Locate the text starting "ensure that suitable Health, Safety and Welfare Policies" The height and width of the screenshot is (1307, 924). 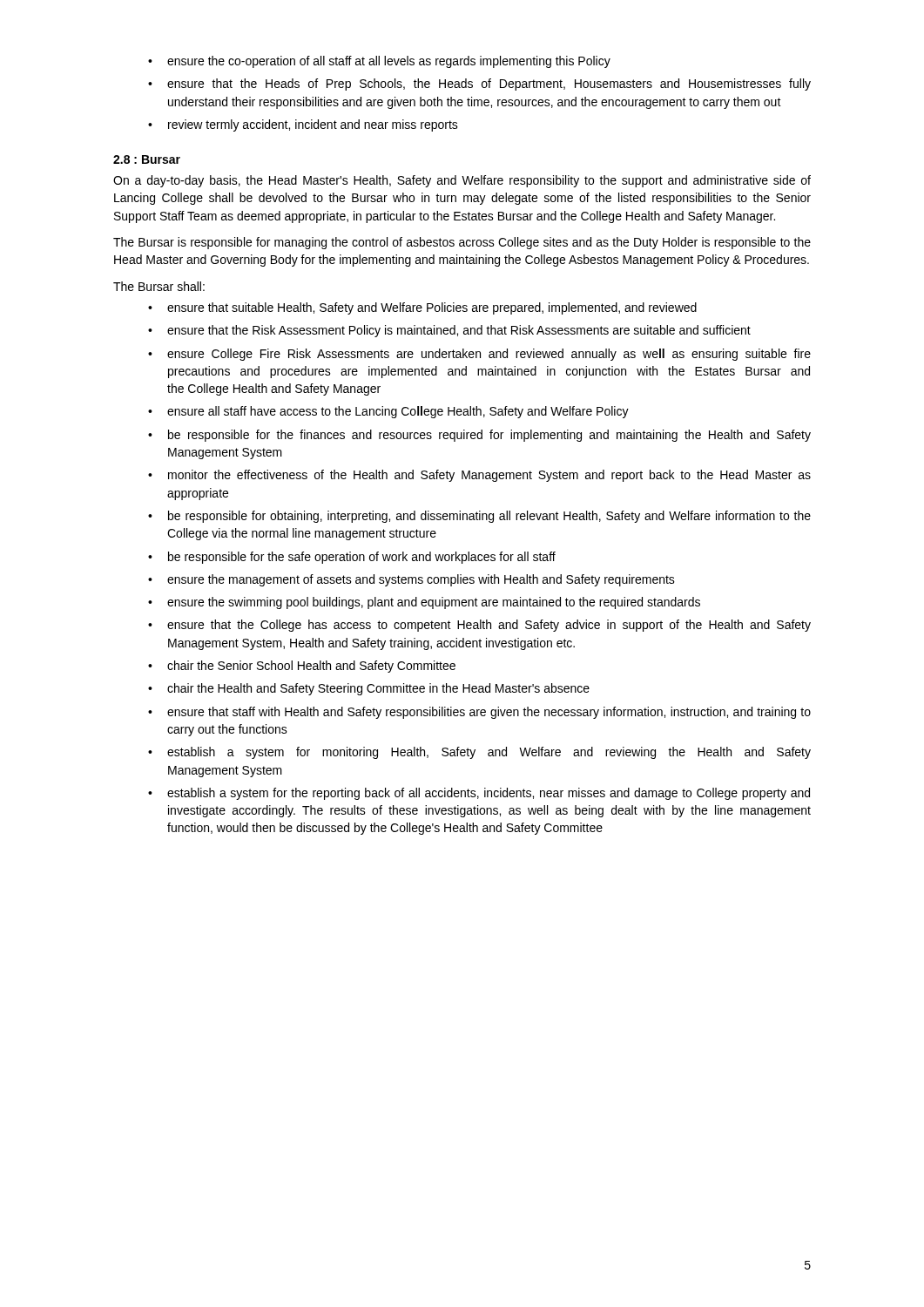[x=432, y=308]
